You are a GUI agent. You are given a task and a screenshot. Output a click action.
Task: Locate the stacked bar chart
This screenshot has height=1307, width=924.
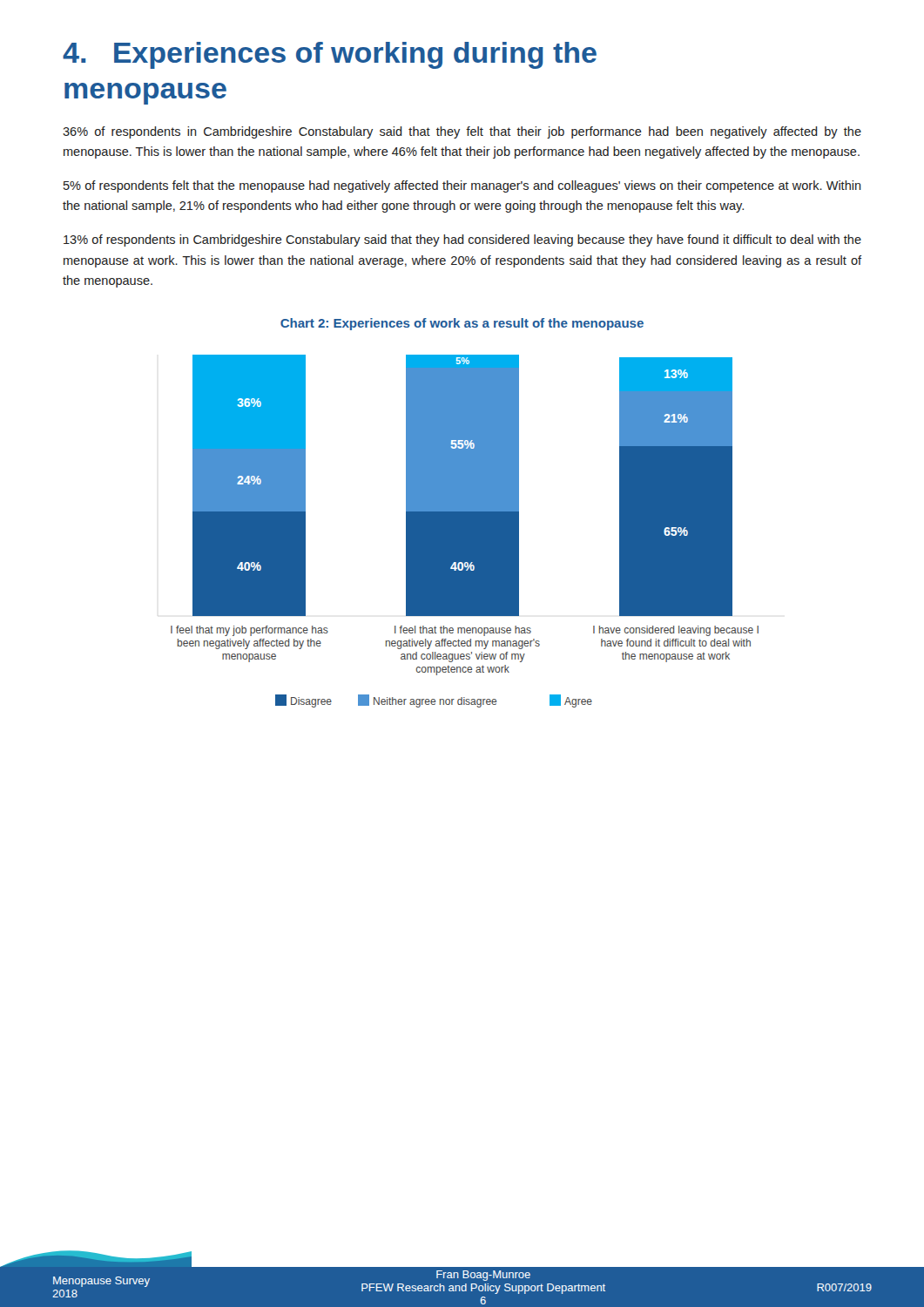(462, 514)
